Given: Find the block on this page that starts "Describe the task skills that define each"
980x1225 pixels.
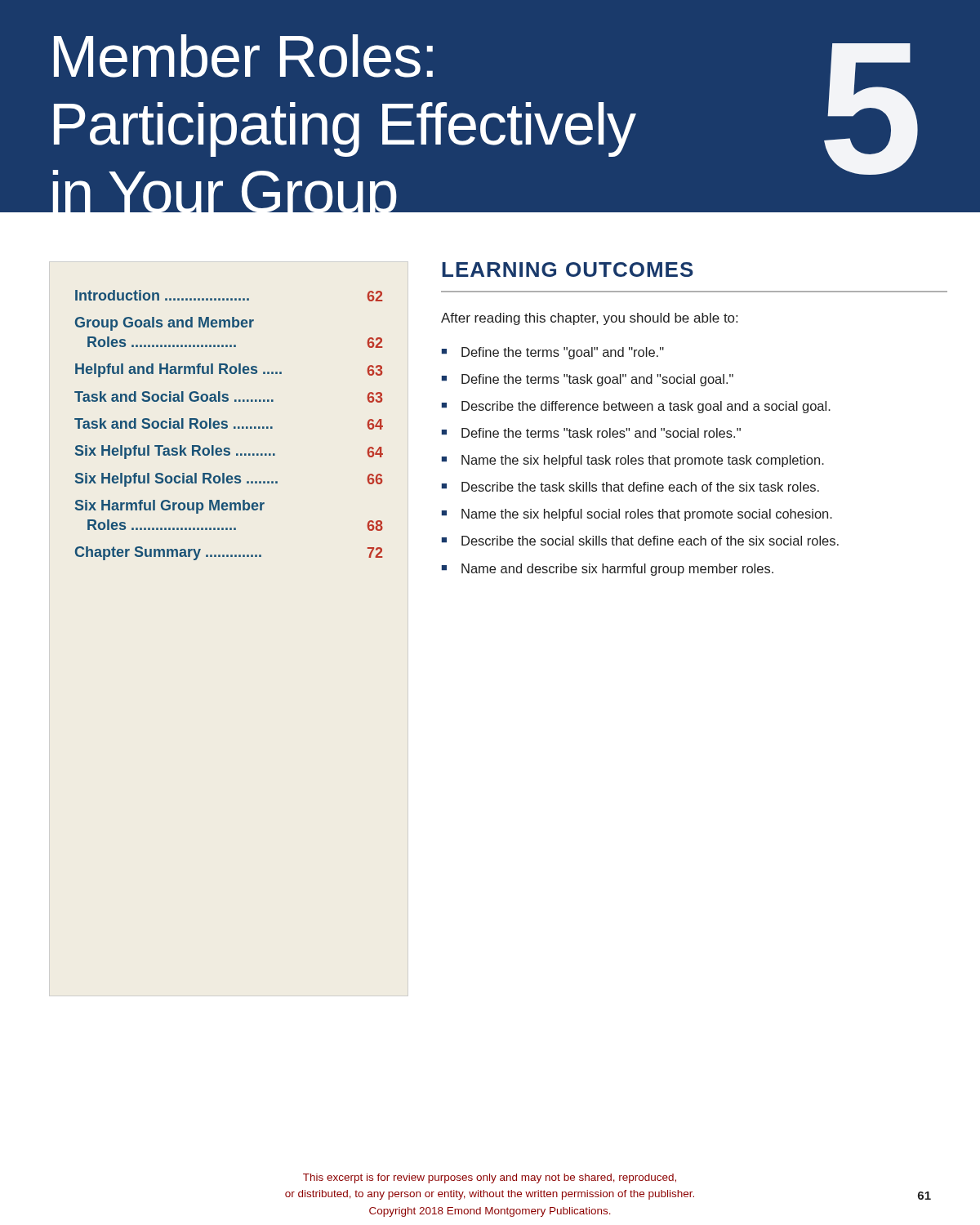Looking at the screenshot, I should [640, 487].
